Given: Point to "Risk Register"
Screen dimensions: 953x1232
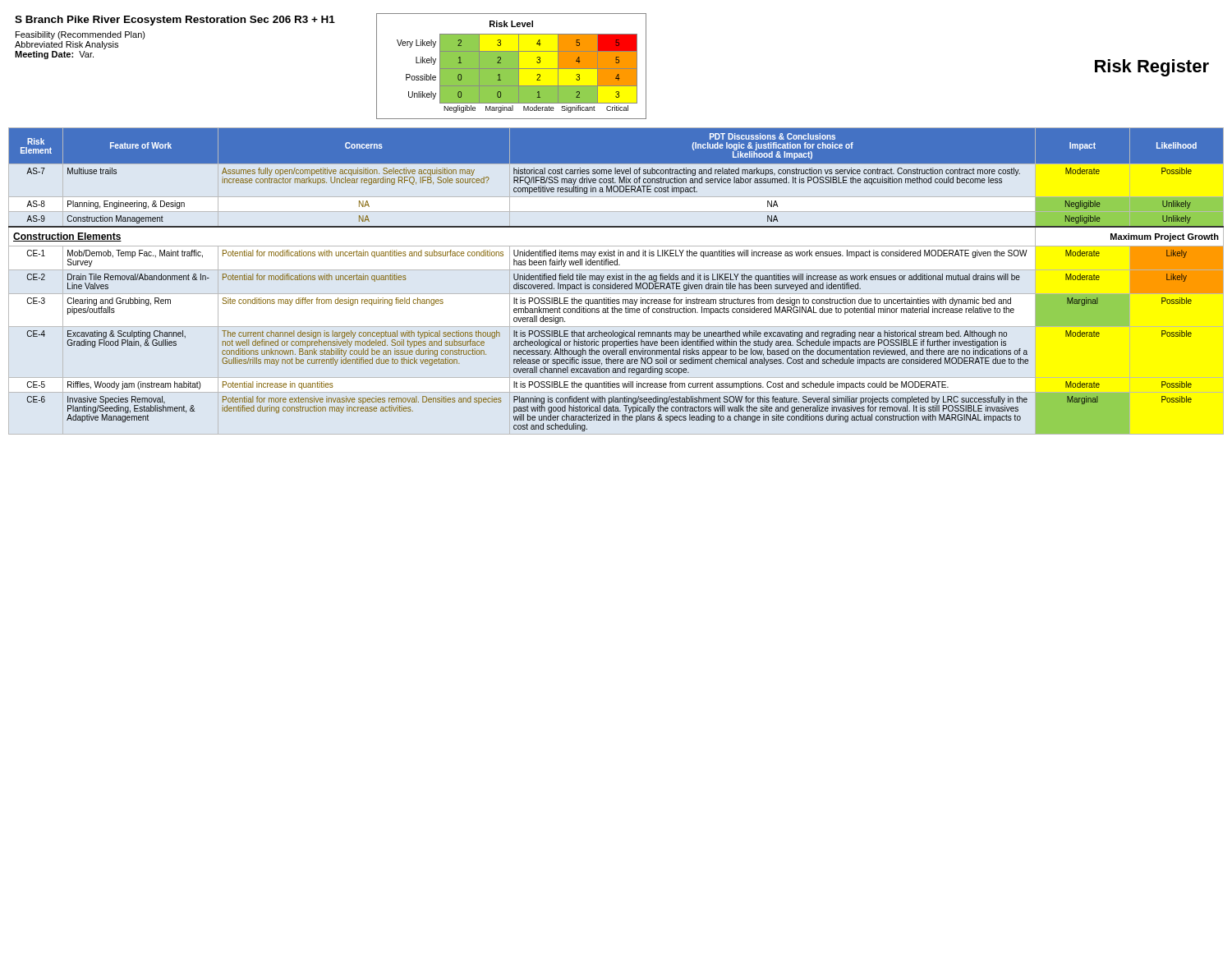Looking at the screenshot, I should pyautogui.click(x=1151, y=66).
